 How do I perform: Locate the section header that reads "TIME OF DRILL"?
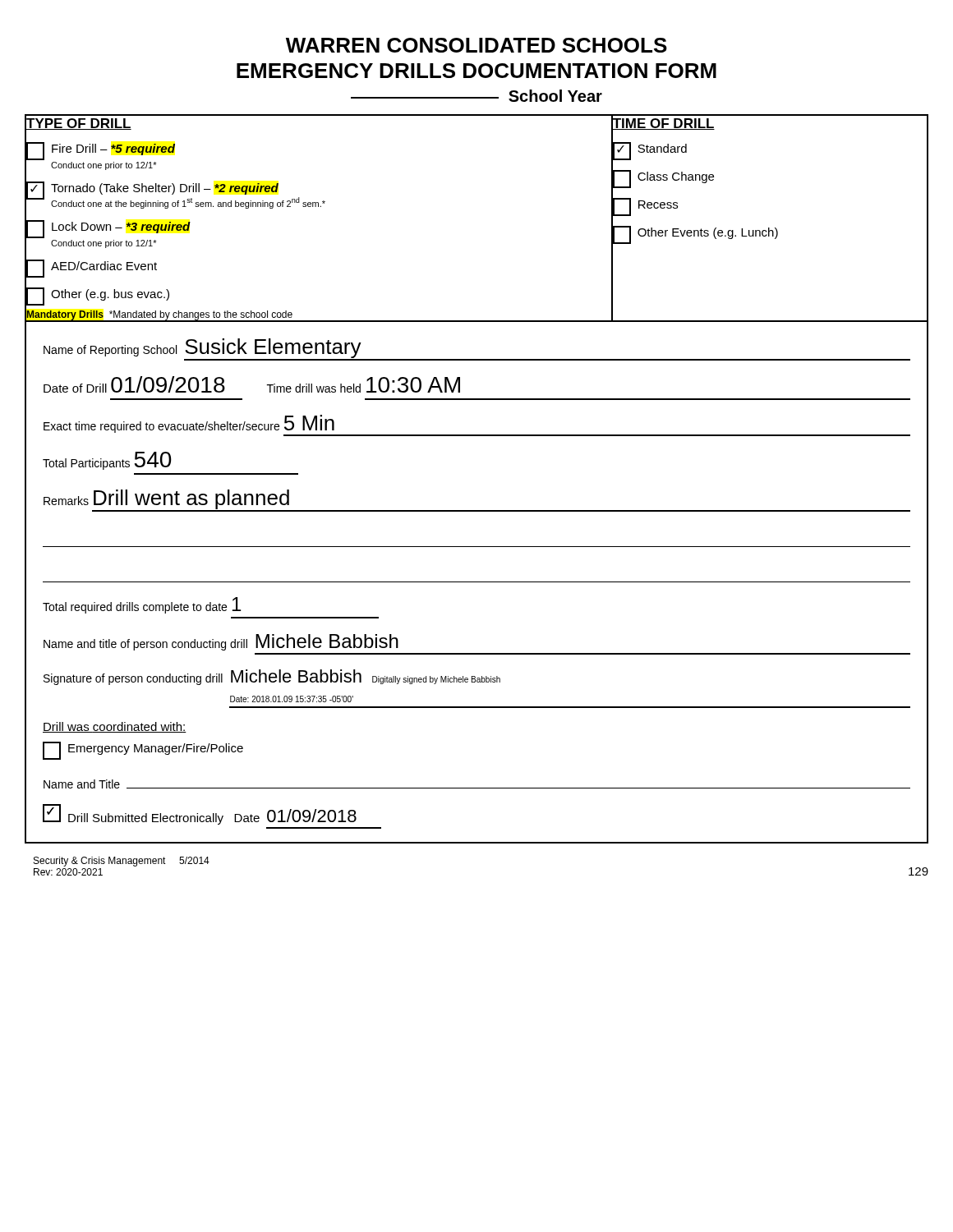663,124
